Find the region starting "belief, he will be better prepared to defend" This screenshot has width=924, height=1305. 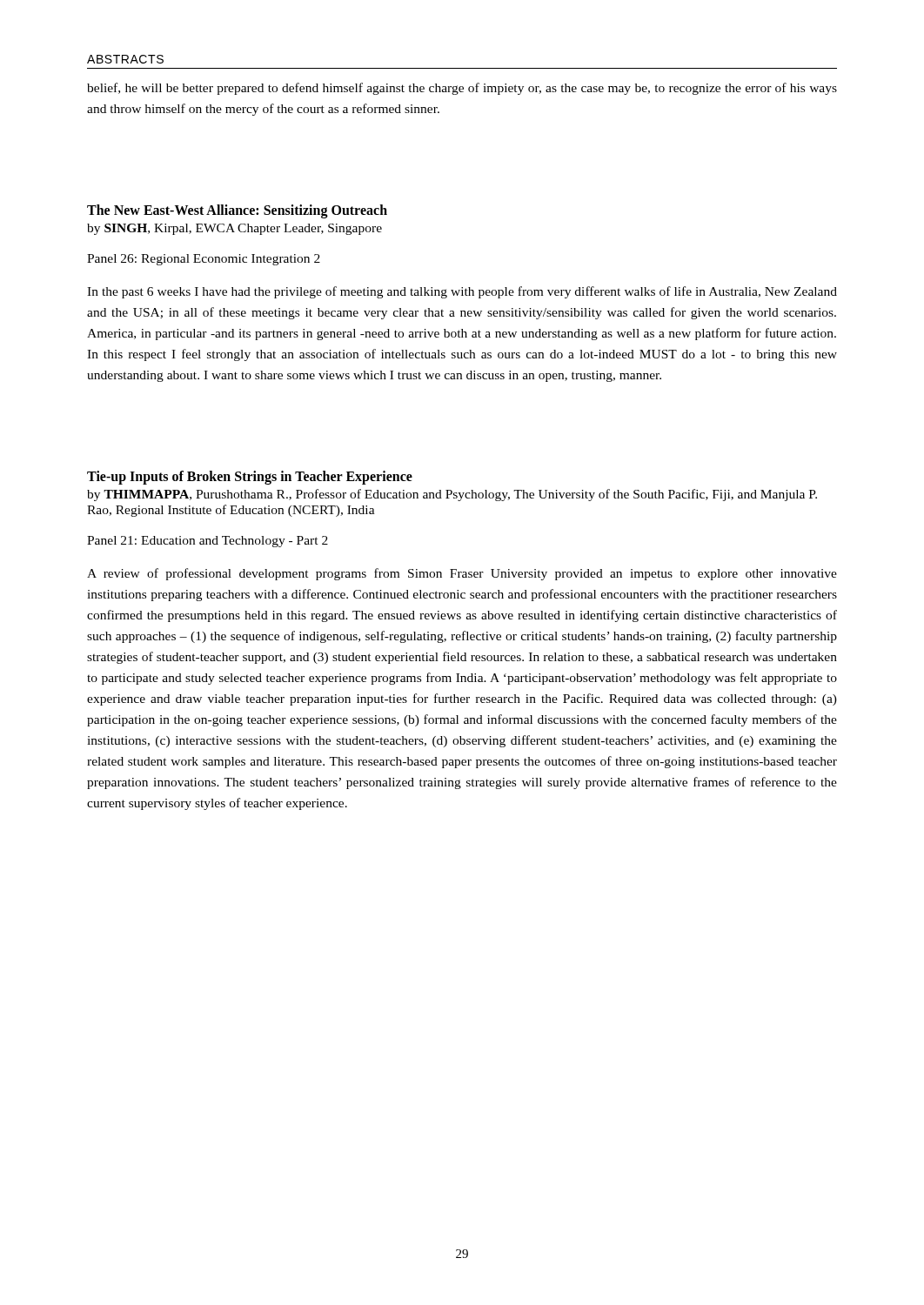pyautogui.click(x=462, y=98)
